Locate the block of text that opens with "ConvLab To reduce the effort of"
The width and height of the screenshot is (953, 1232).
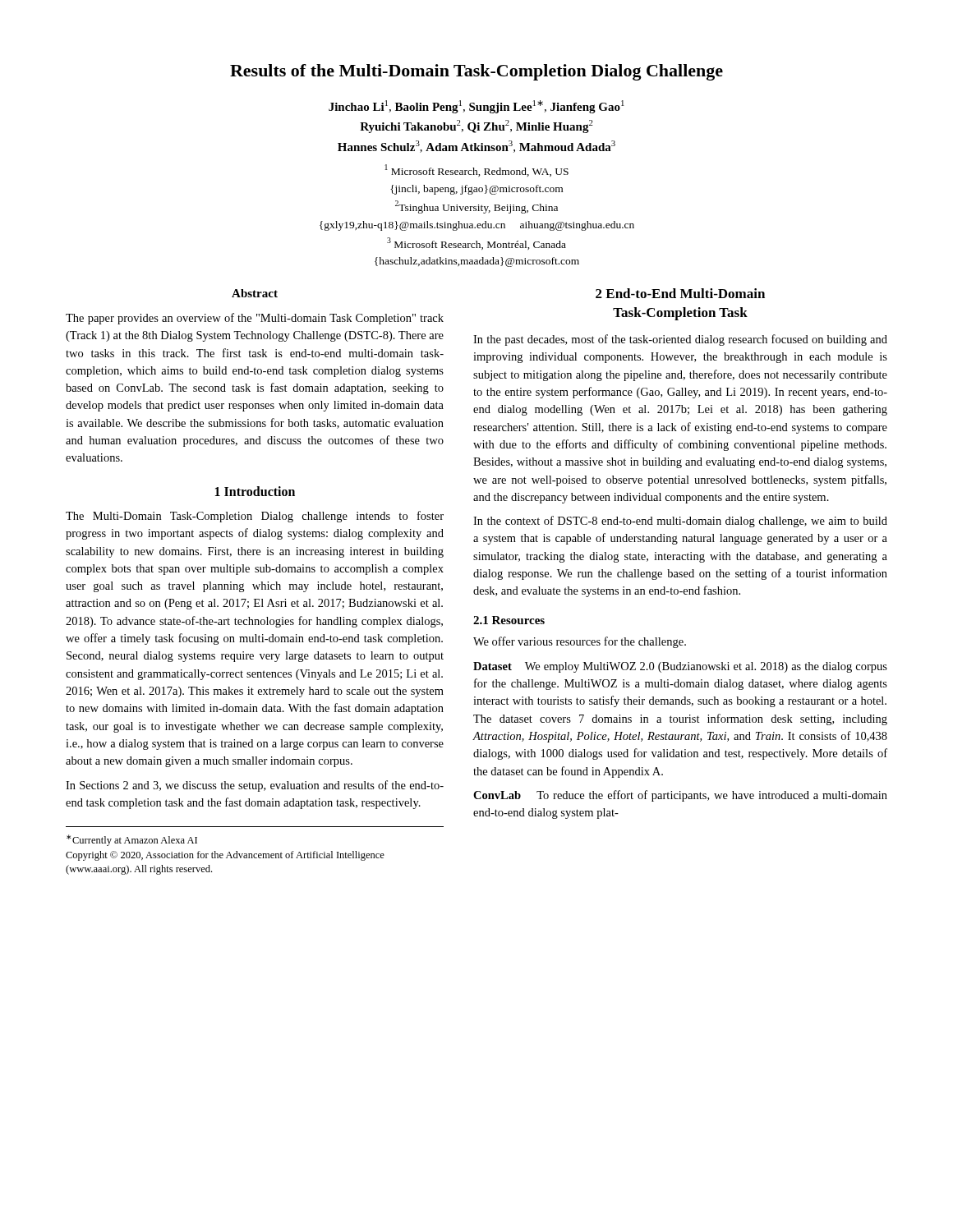click(680, 804)
